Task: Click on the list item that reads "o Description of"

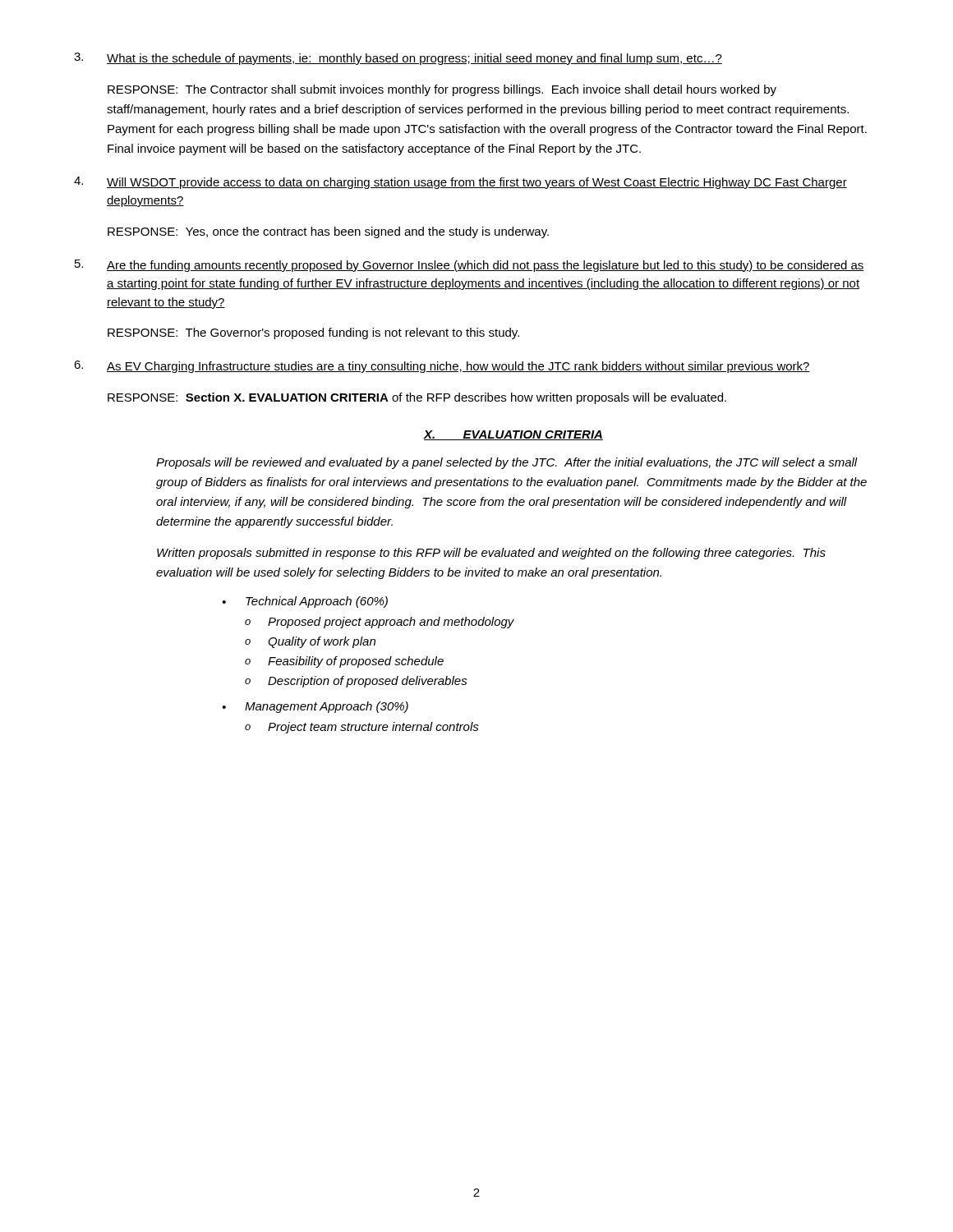Action: click(356, 680)
